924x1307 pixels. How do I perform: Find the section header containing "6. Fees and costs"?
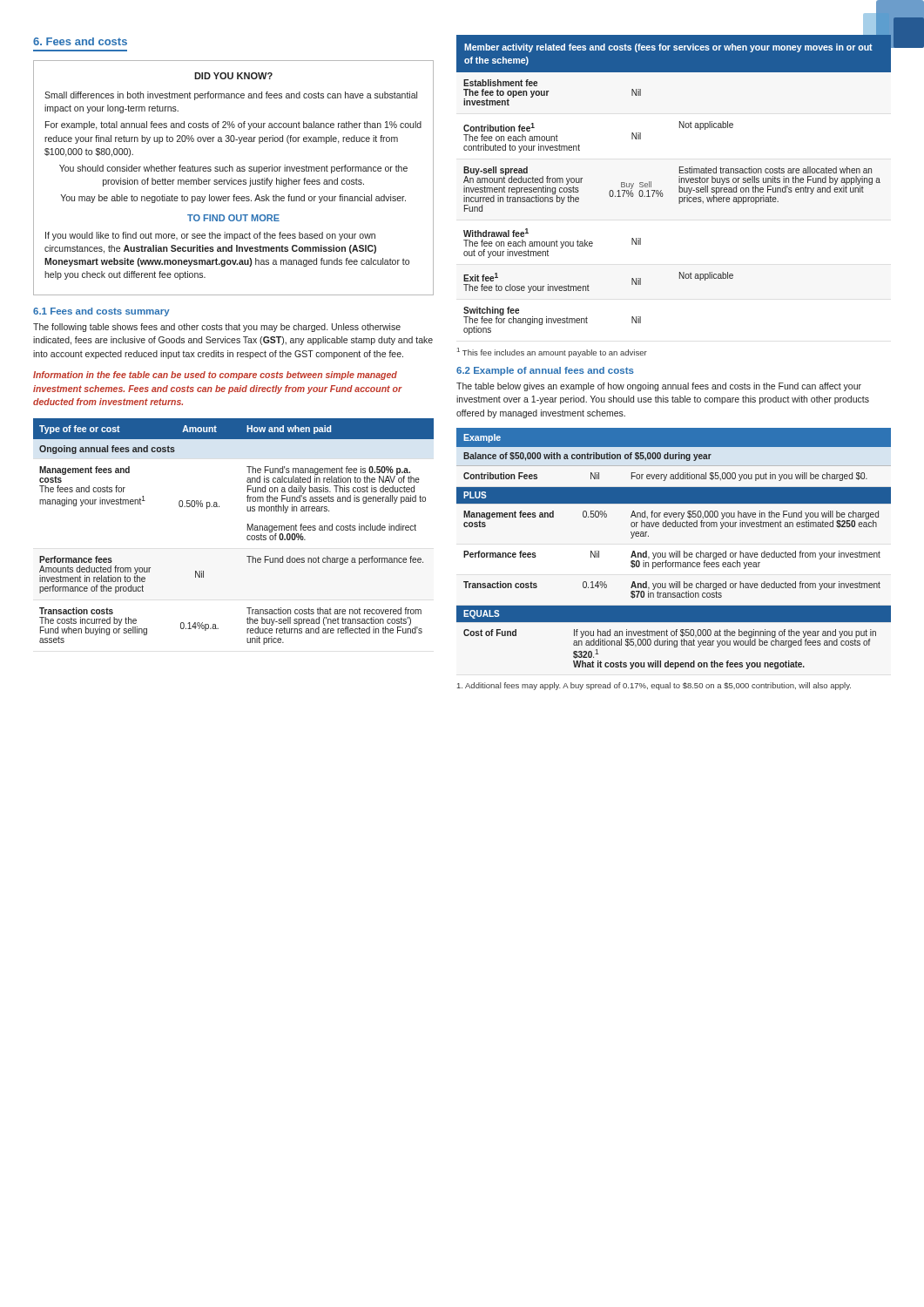tap(80, 41)
